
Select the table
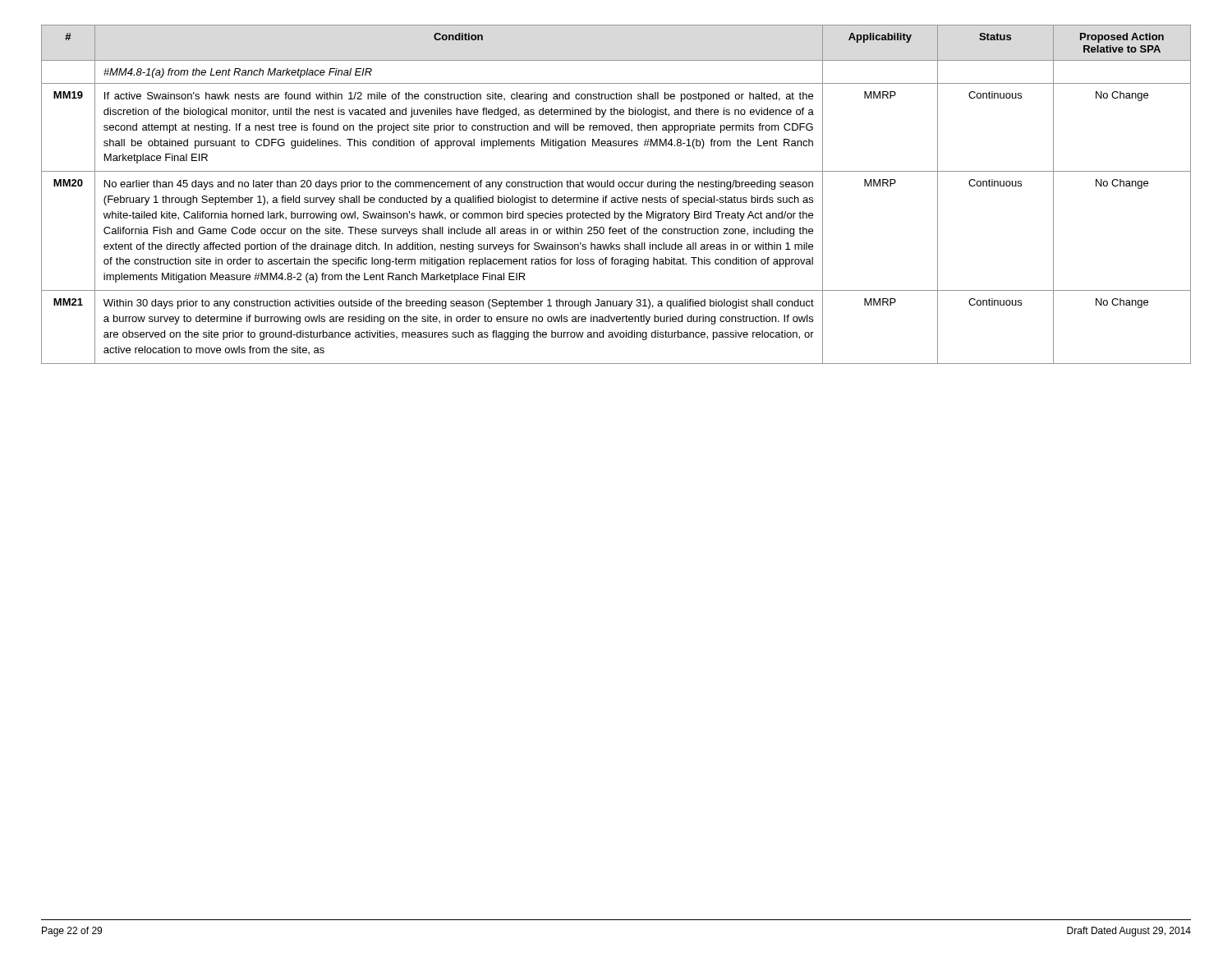[x=616, y=194]
